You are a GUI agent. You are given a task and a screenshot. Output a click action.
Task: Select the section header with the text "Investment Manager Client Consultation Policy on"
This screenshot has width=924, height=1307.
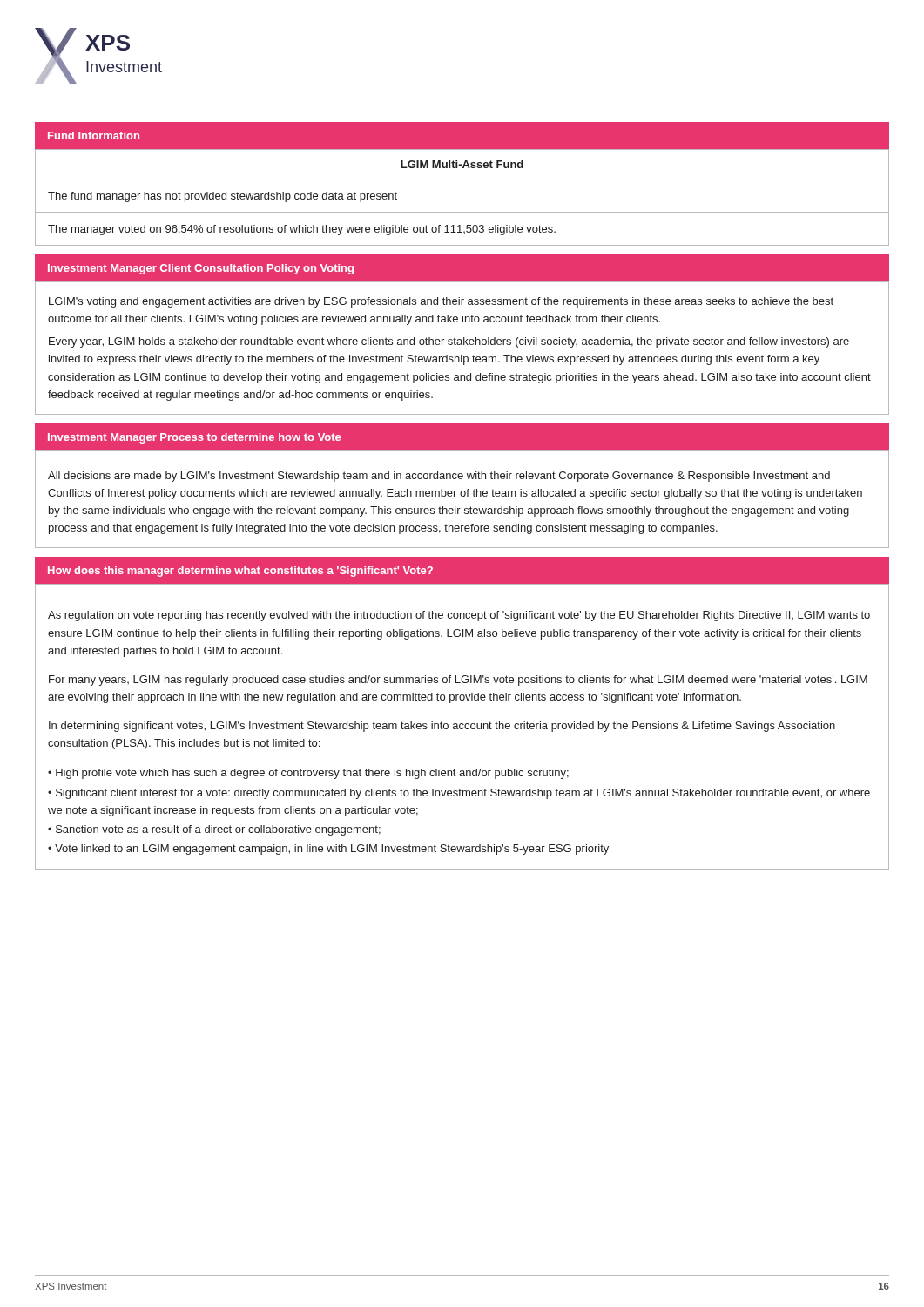(201, 268)
